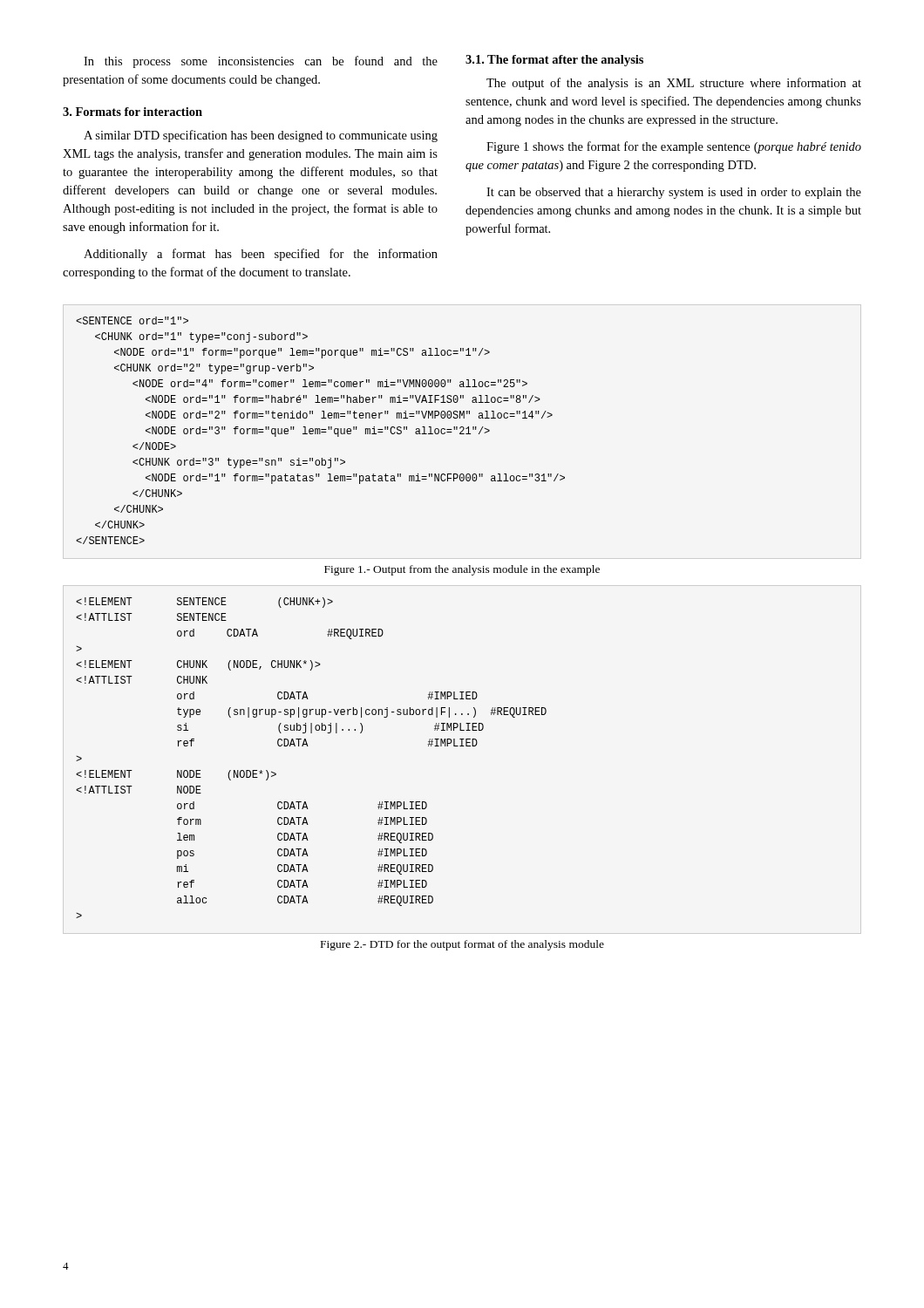Viewport: 924px width, 1308px height.
Task: Find the element starting "Additionally a format has been specified for"
Action: (x=250, y=263)
